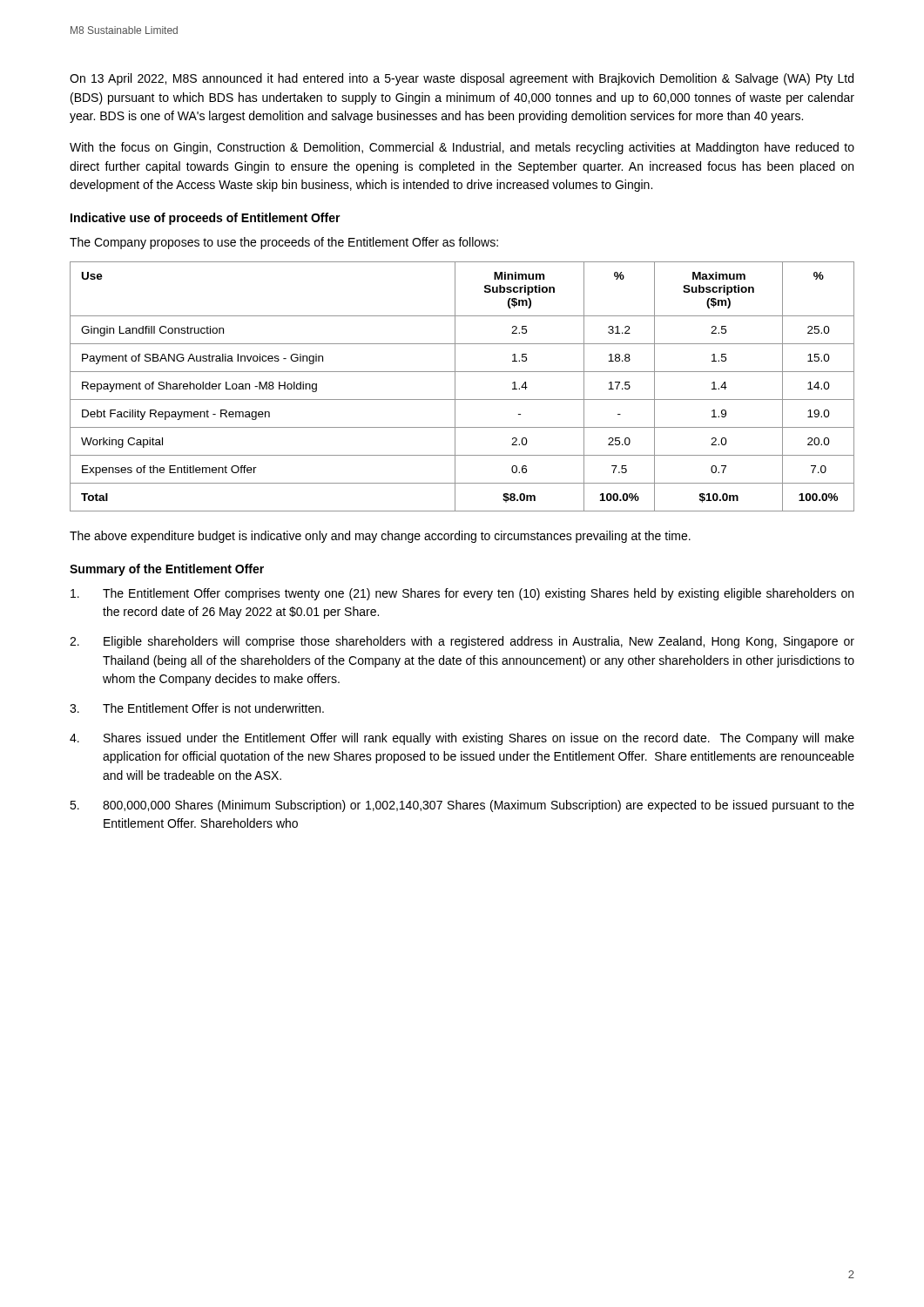
Task: Locate the passage starting "The Company proposes to use"
Action: 284,242
